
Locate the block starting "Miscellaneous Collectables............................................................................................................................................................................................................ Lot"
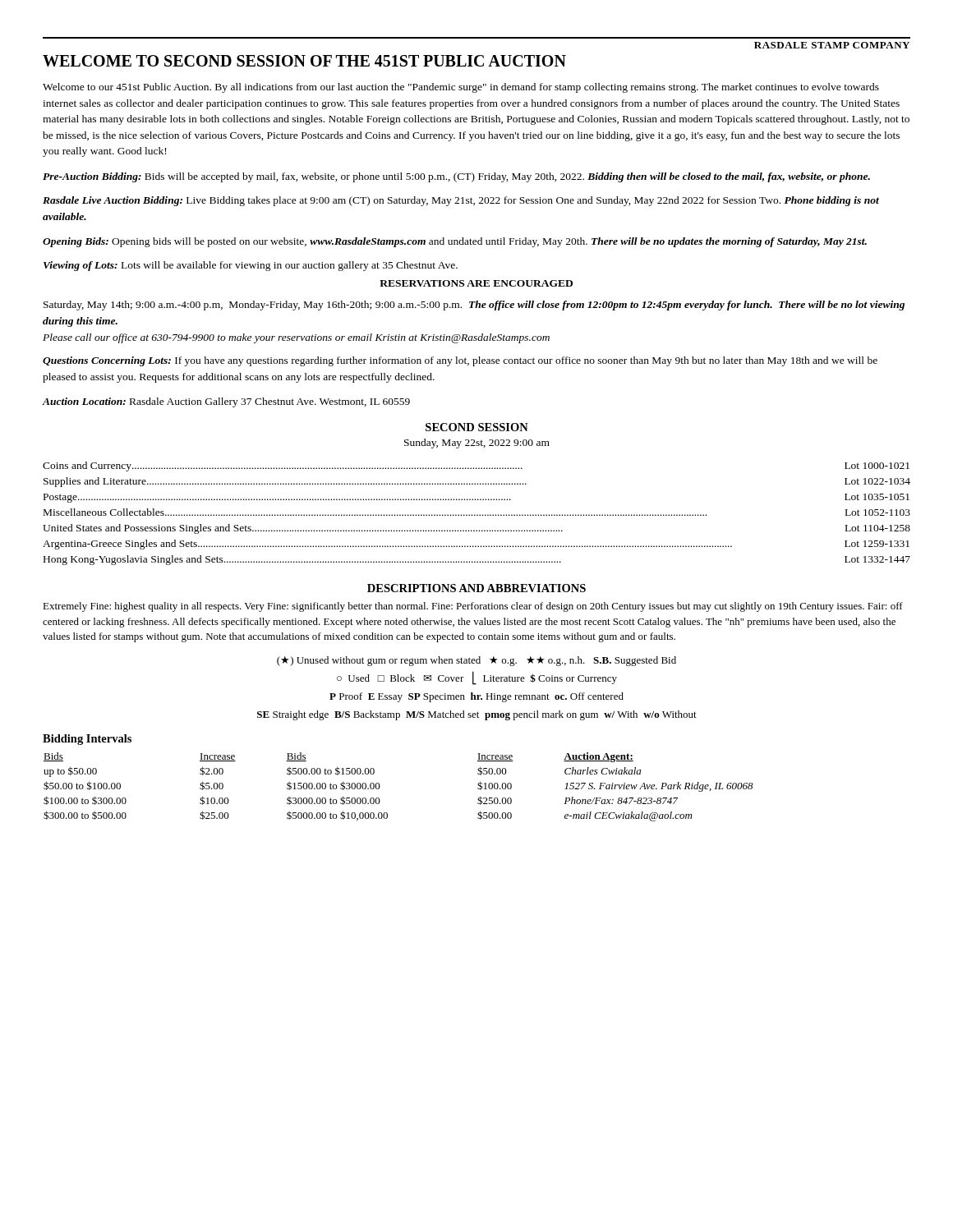click(x=476, y=512)
